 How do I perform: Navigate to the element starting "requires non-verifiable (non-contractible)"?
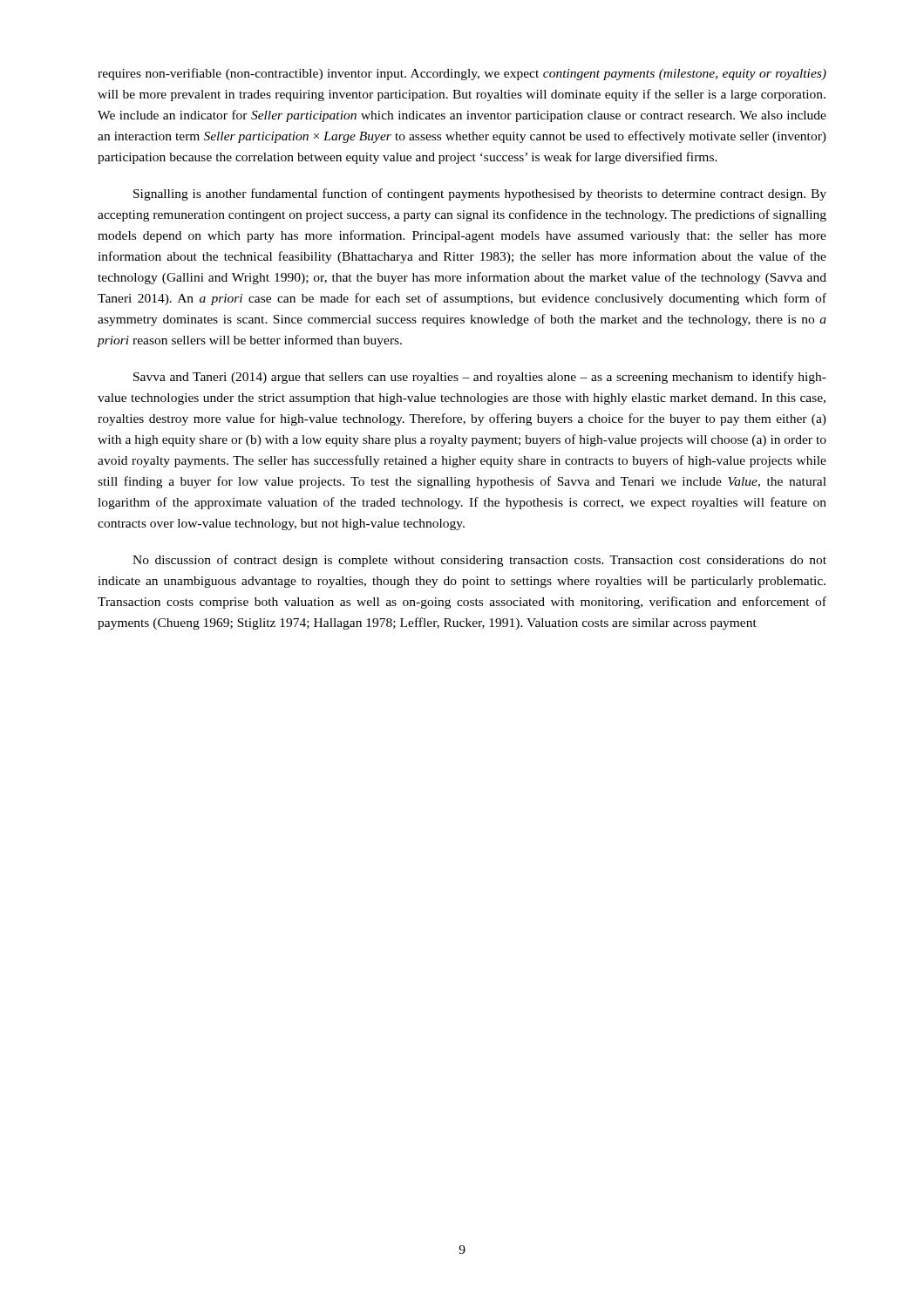462,115
